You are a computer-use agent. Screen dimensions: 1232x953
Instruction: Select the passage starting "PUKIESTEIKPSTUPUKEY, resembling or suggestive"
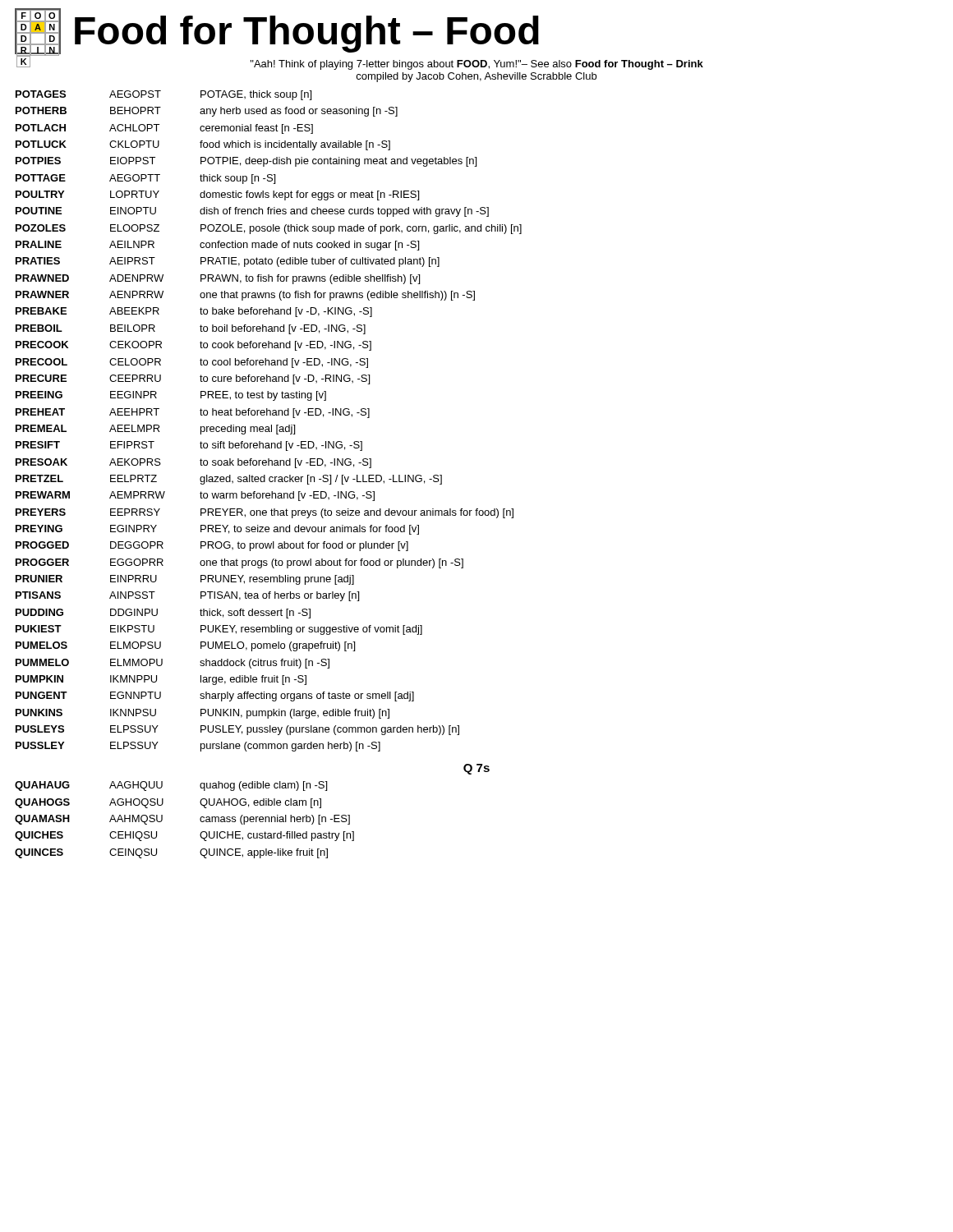(219, 630)
